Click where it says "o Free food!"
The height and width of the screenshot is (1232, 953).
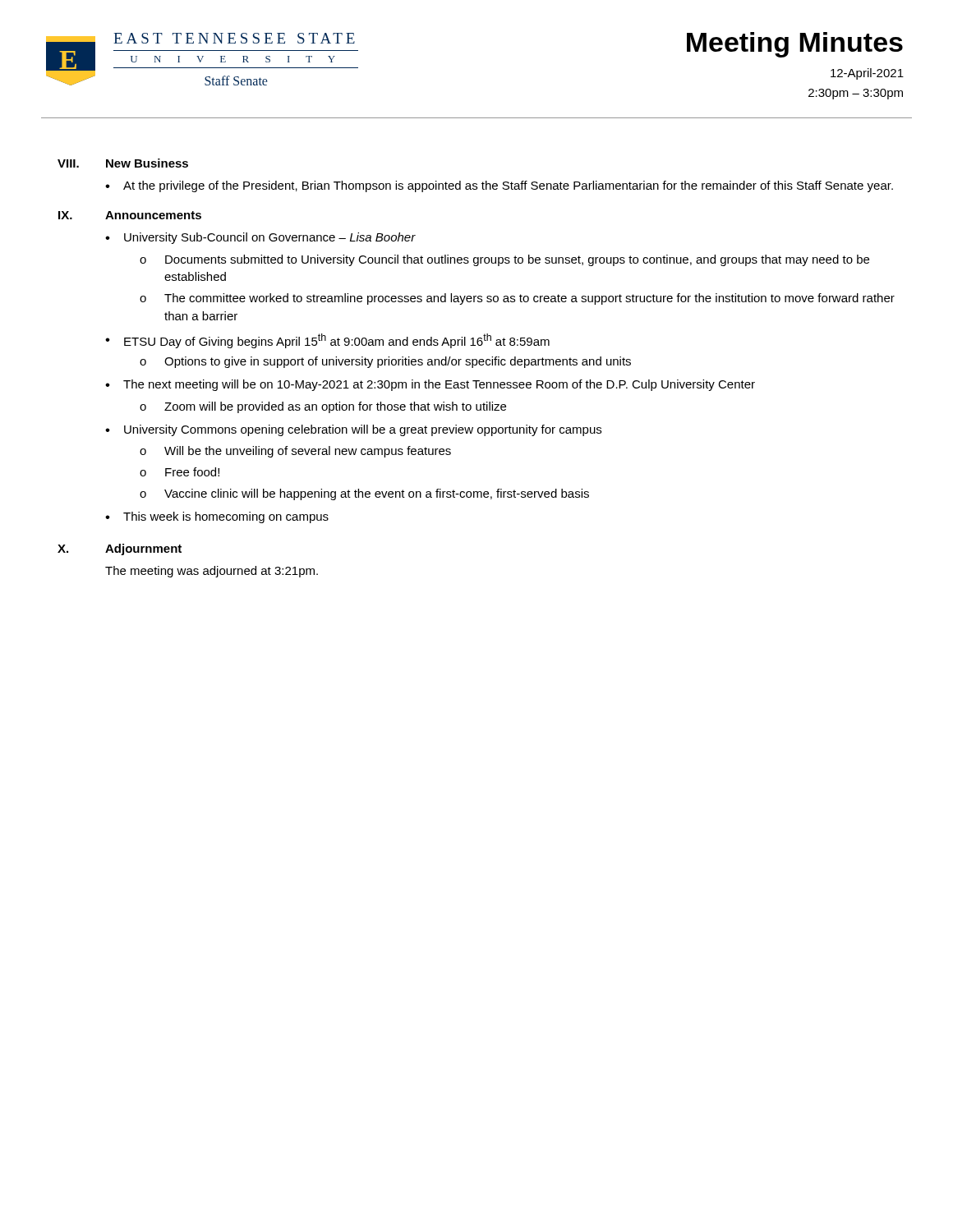point(180,472)
